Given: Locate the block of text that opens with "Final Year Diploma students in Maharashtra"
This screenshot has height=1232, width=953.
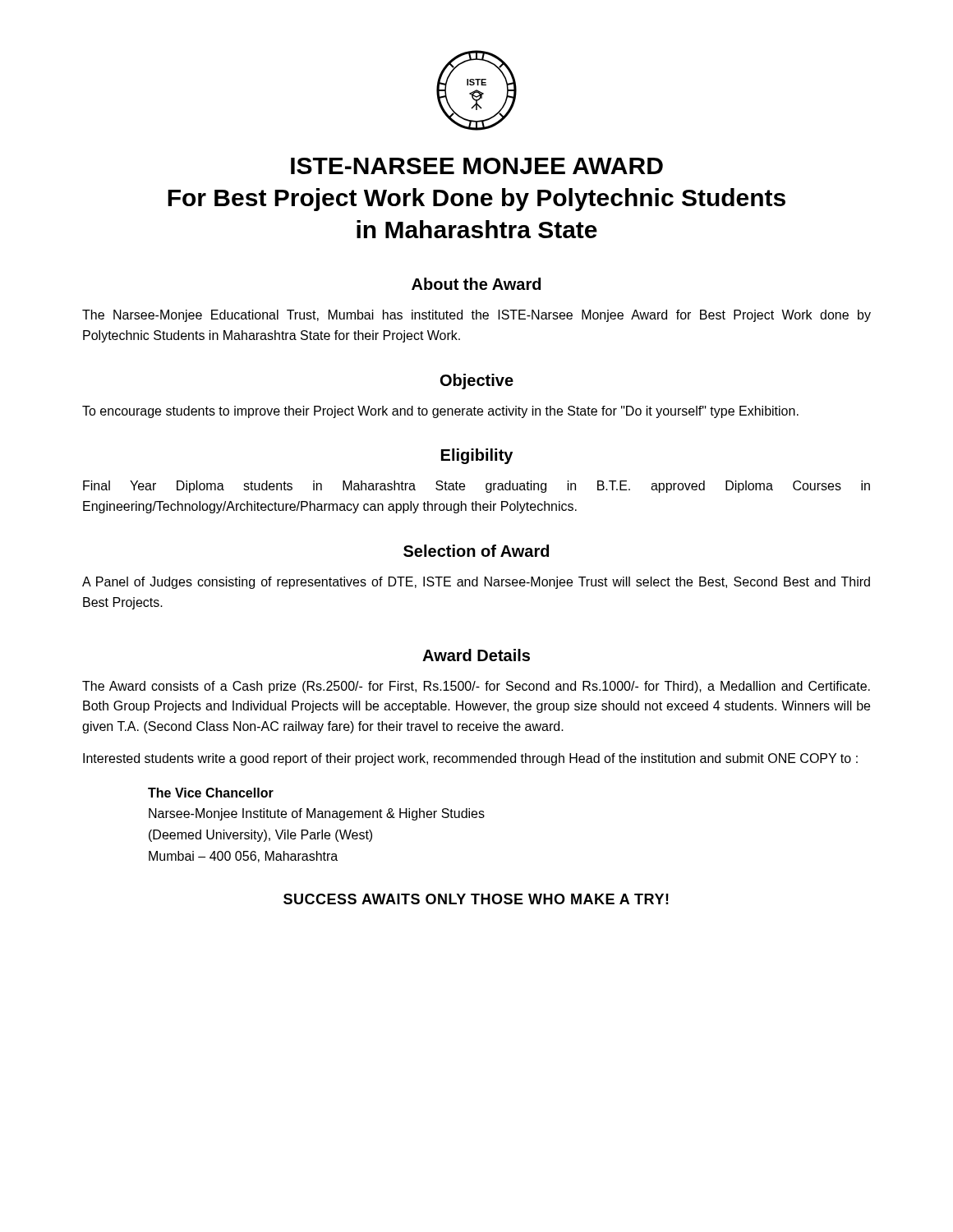Looking at the screenshot, I should pyautogui.click(x=476, y=496).
